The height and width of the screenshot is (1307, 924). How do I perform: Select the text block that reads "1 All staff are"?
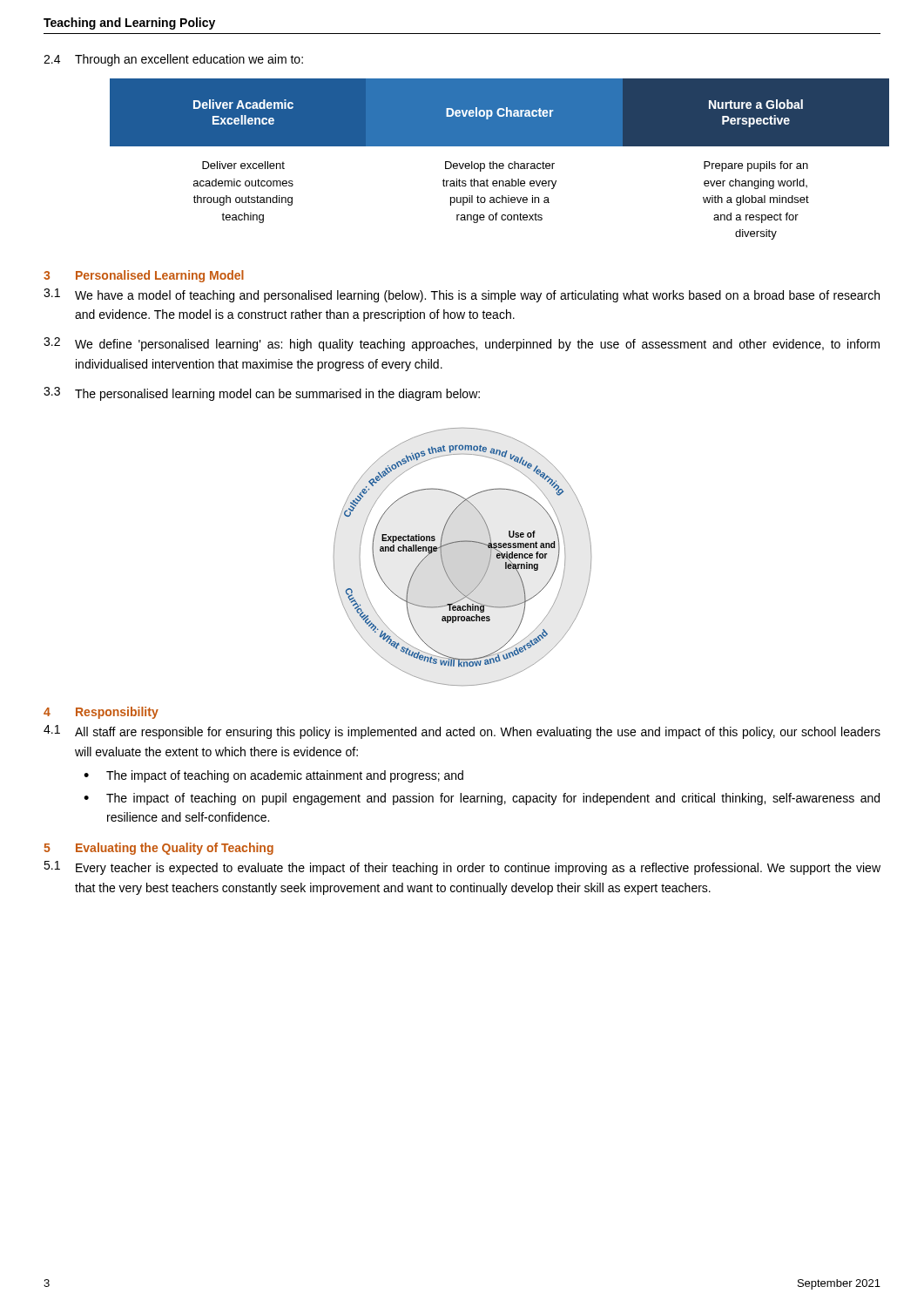tap(462, 777)
